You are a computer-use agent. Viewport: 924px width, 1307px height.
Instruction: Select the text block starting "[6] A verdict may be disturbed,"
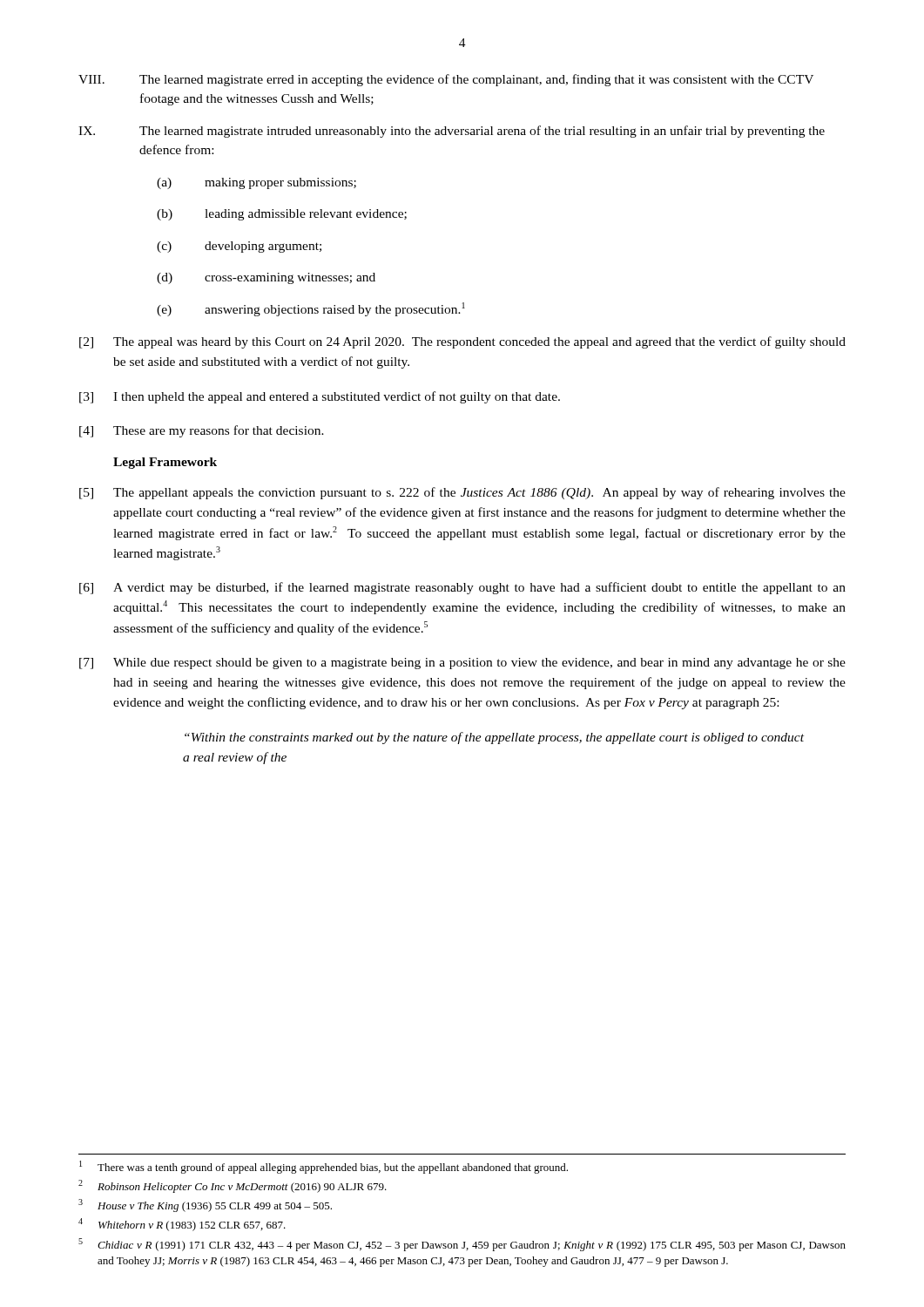coord(462,607)
